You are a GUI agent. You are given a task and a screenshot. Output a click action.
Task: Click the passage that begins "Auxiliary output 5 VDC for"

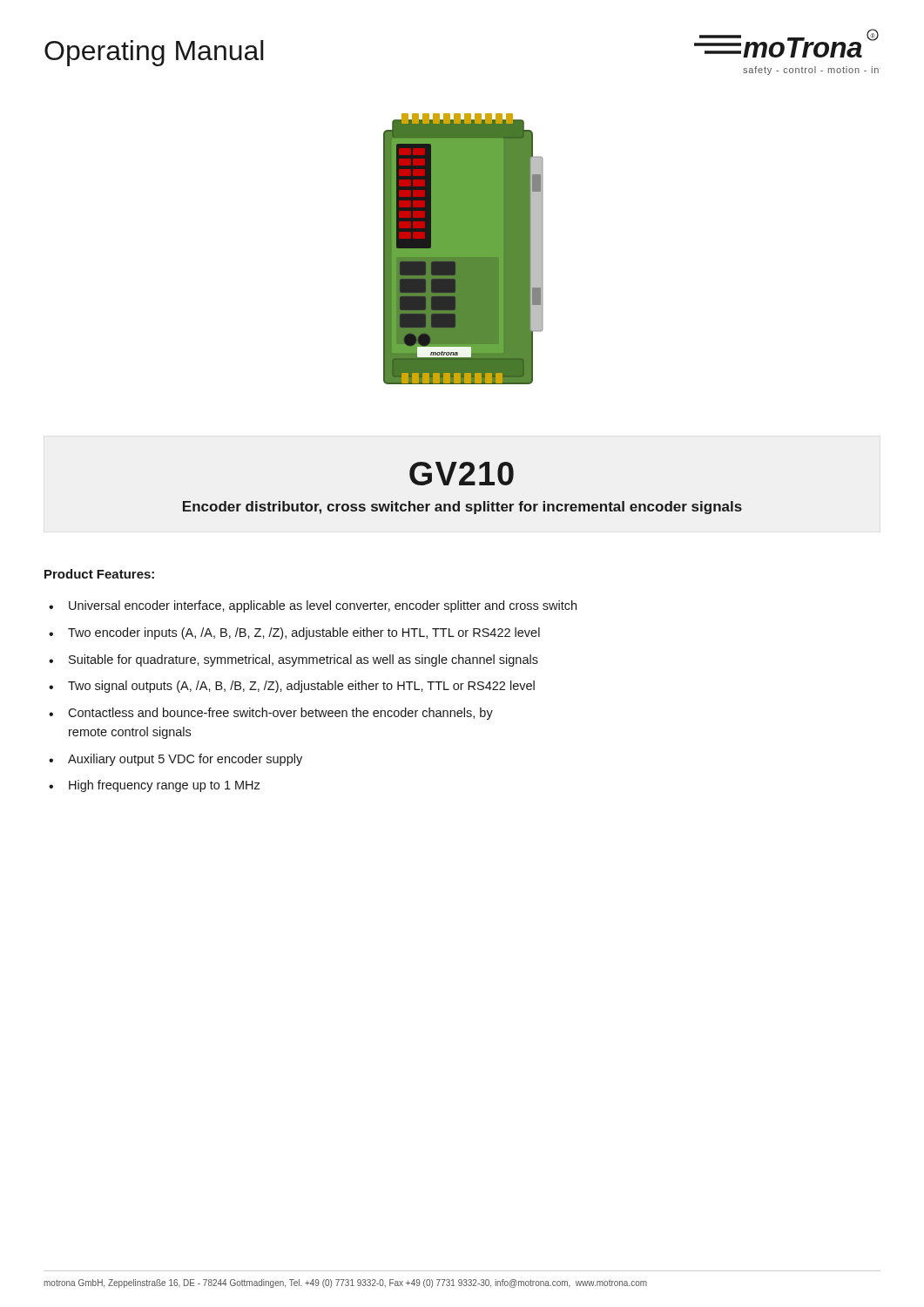(x=185, y=759)
